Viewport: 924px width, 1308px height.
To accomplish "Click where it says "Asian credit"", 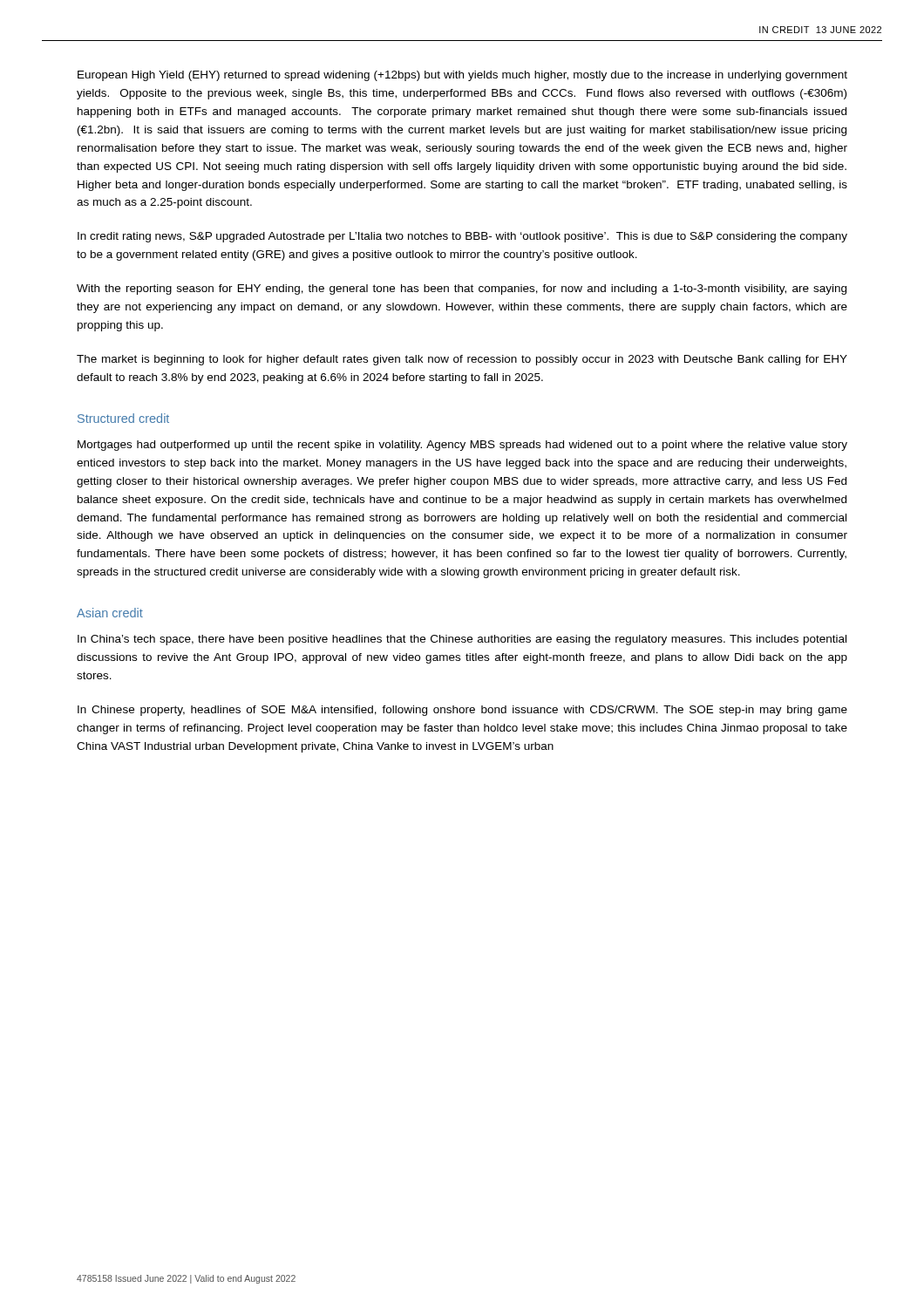I will click(110, 613).
